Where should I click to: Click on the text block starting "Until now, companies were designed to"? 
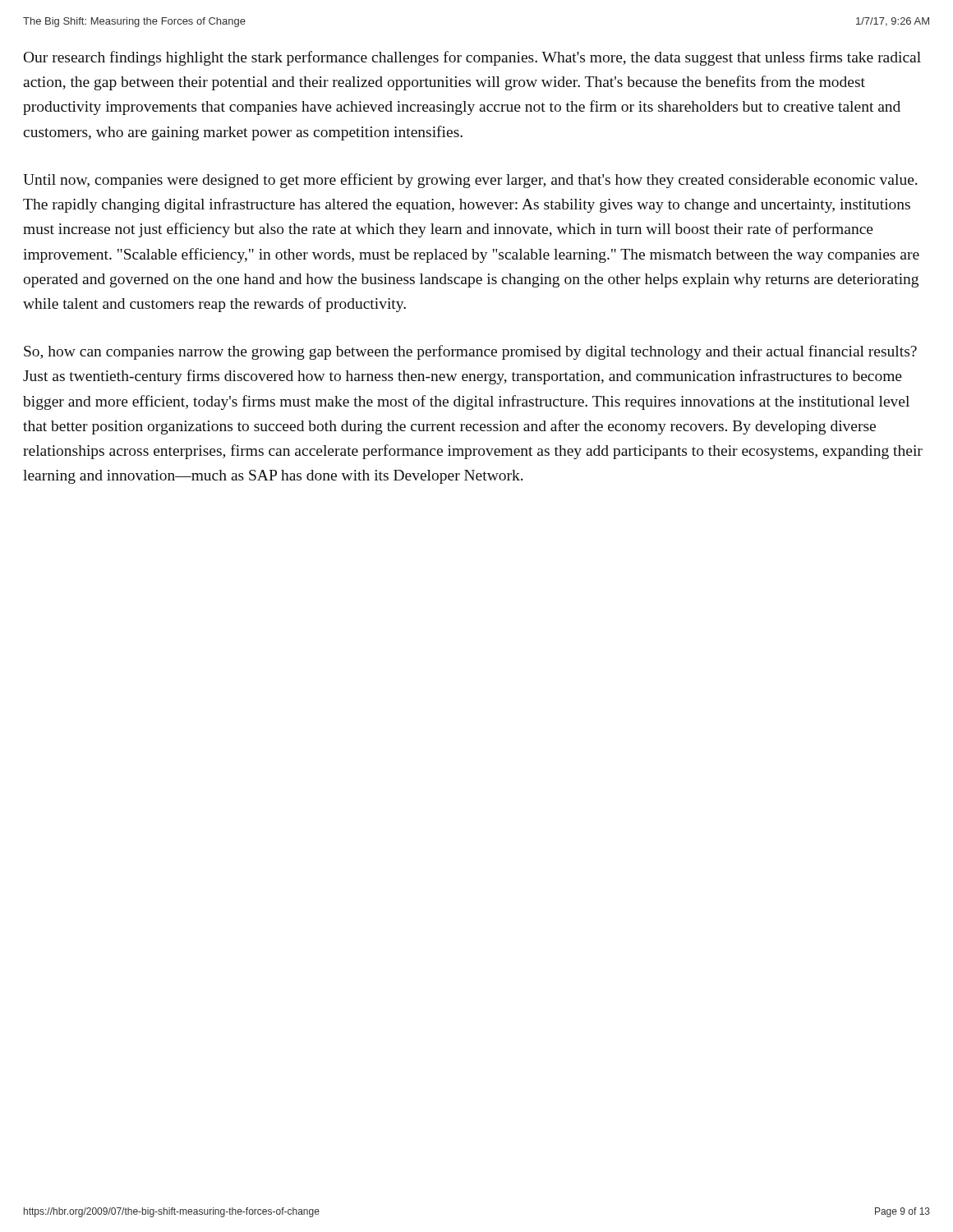(x=471, y=241)
